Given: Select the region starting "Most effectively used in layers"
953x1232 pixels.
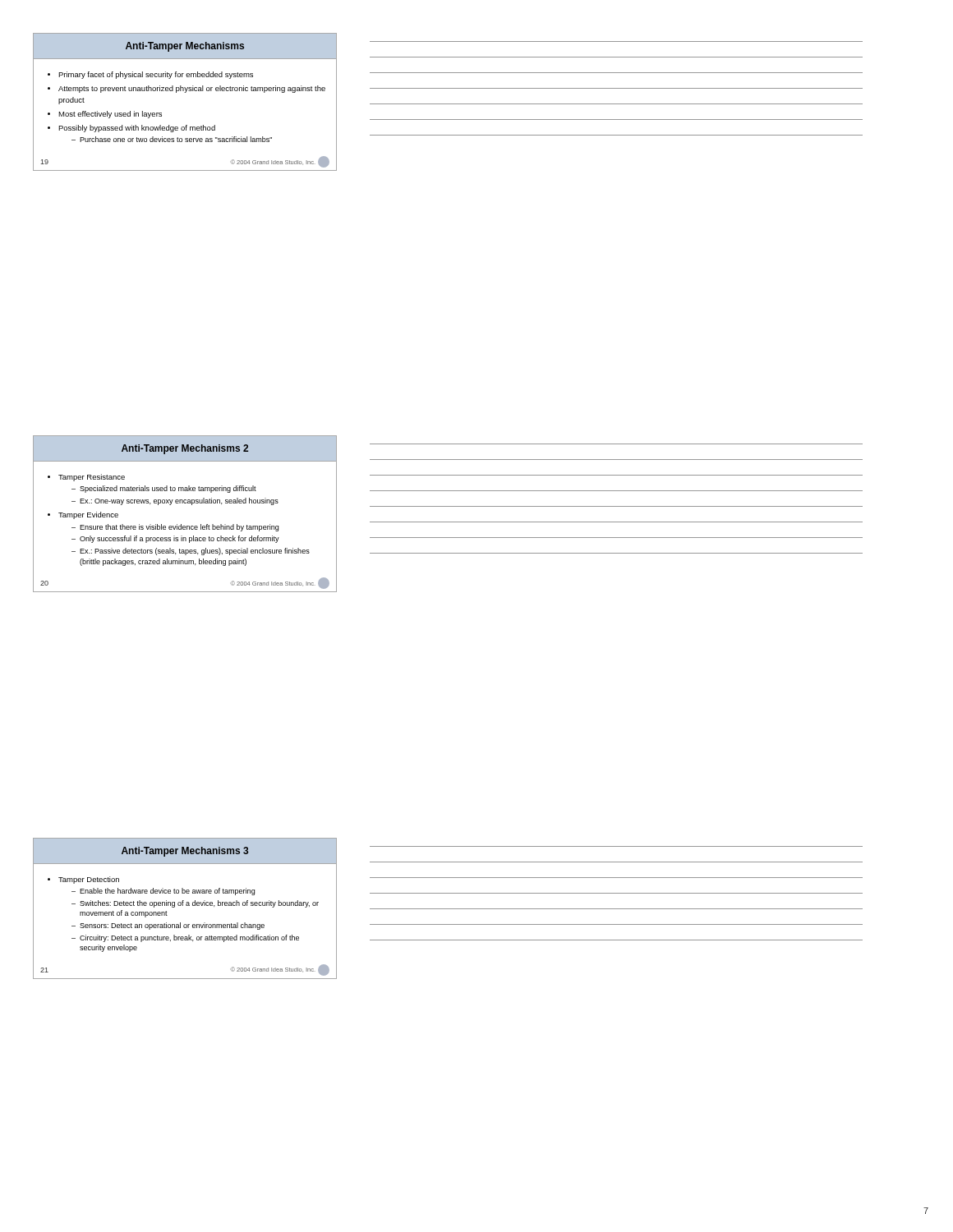Looking at the screenshot, I should point(110,114).
